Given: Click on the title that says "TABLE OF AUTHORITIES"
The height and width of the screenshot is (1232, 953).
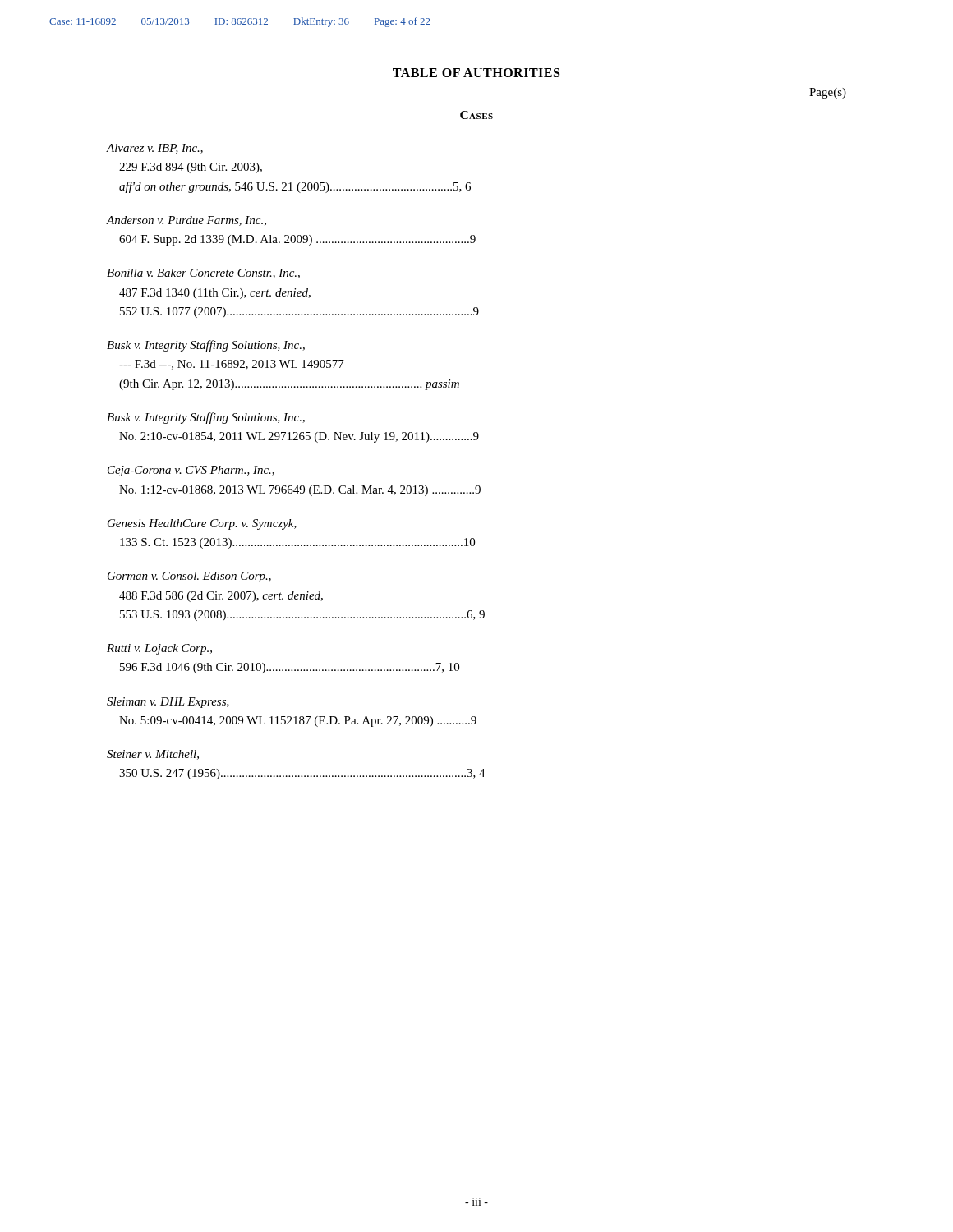Looking at the screenshot, I should pos(476,73).
